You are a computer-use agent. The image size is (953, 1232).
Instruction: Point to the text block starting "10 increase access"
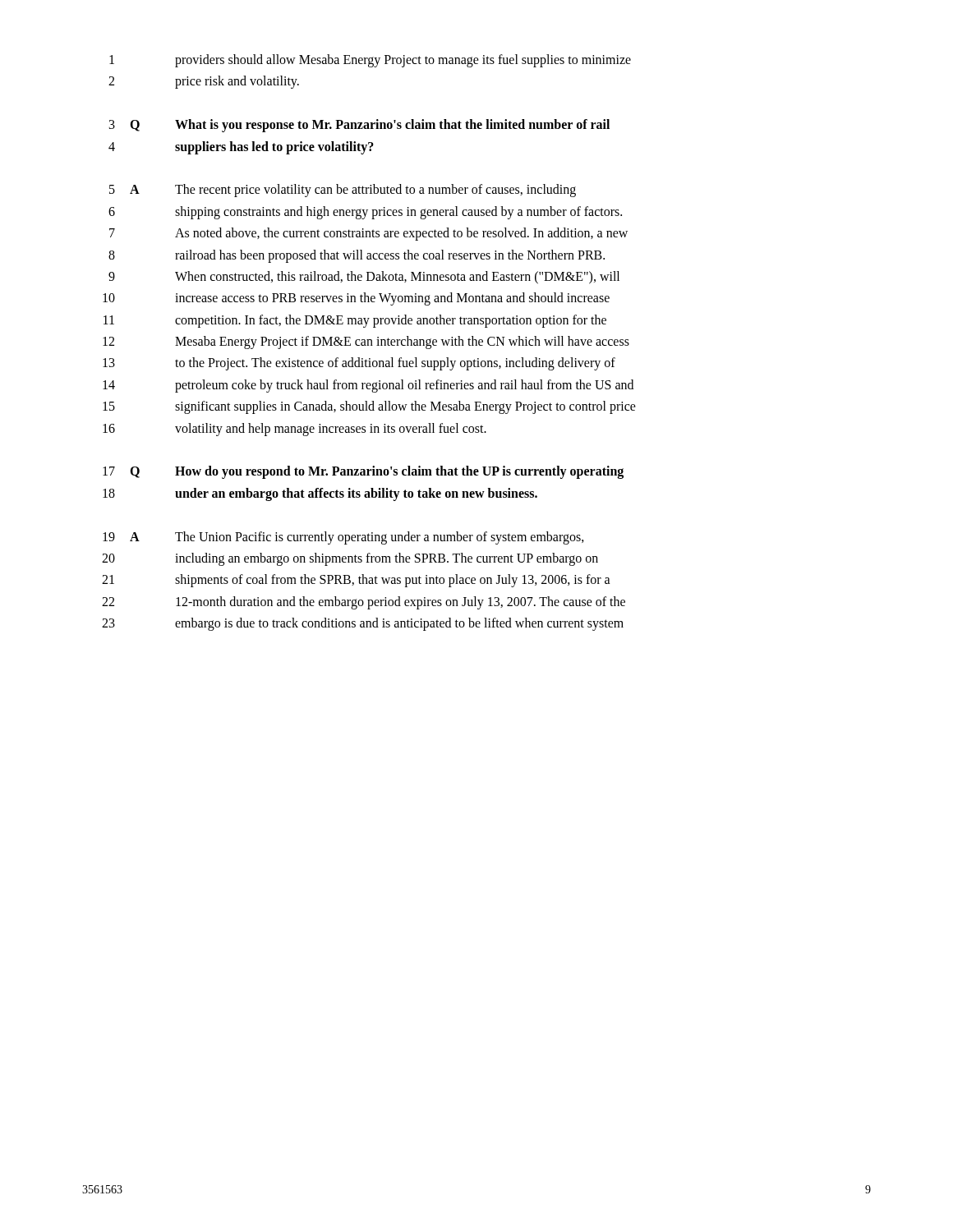[476, 299]
